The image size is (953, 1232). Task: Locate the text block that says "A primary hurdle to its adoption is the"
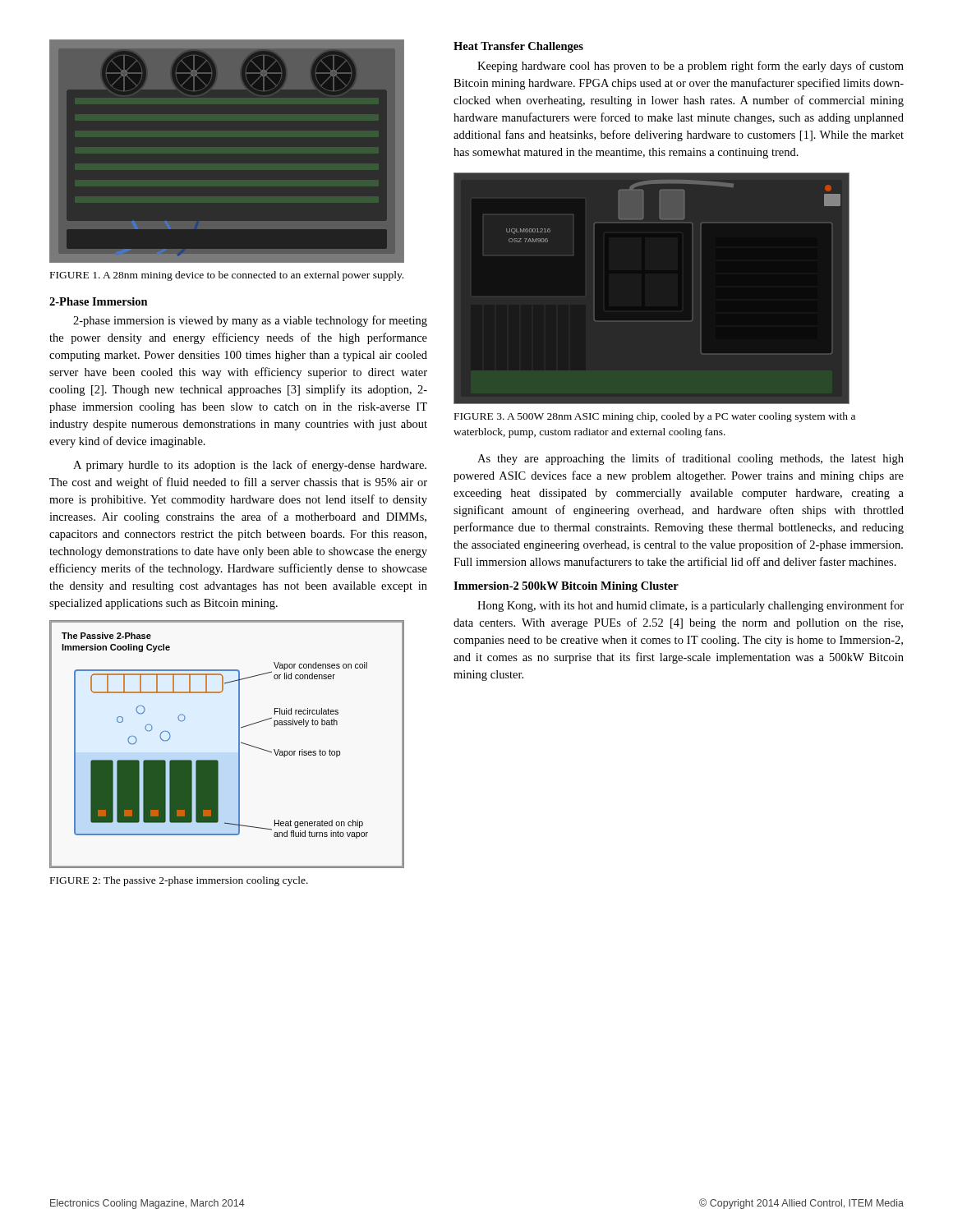[238, 534]
